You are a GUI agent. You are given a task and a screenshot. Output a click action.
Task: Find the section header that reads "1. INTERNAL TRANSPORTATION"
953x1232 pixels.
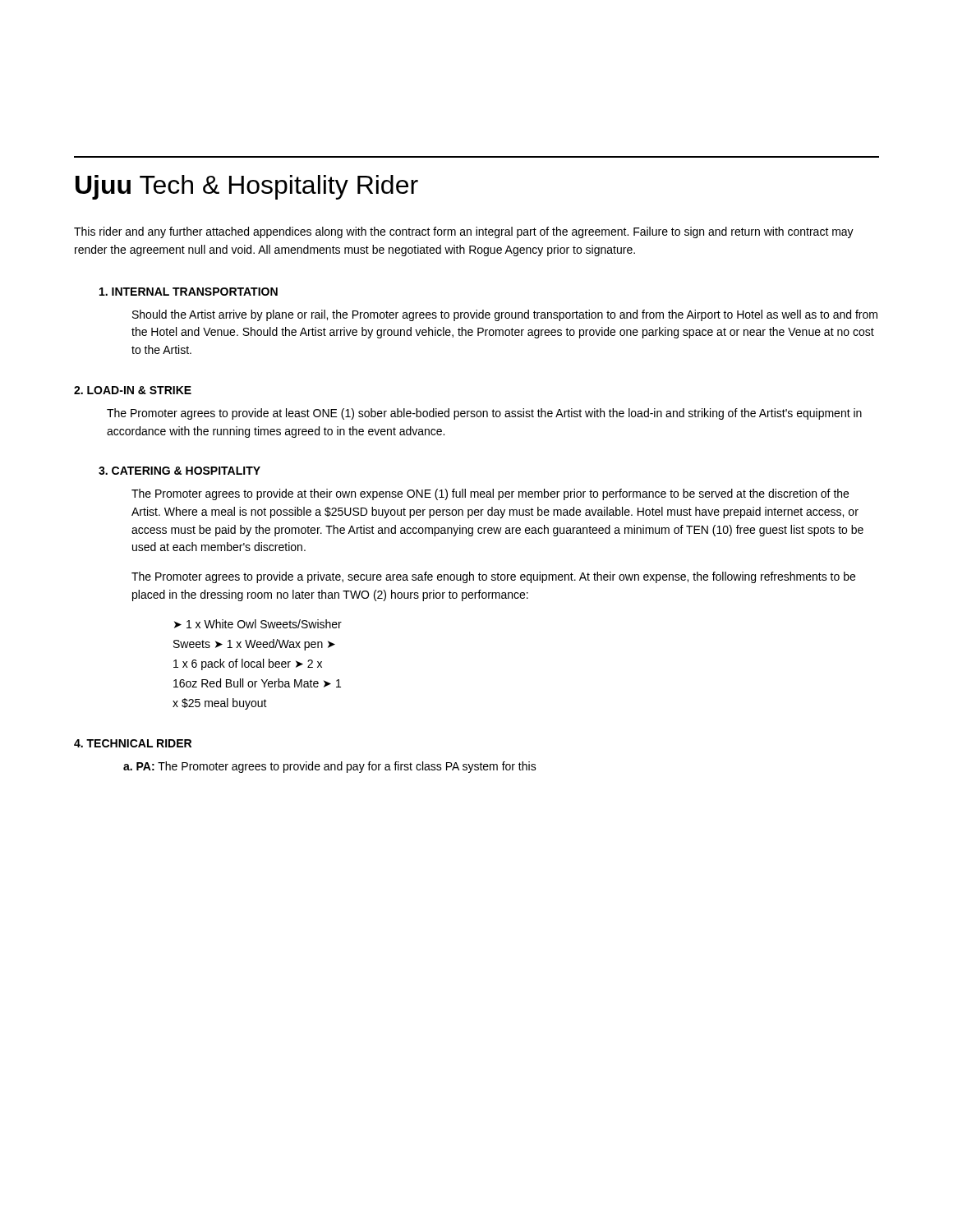(x=188, y=291)
